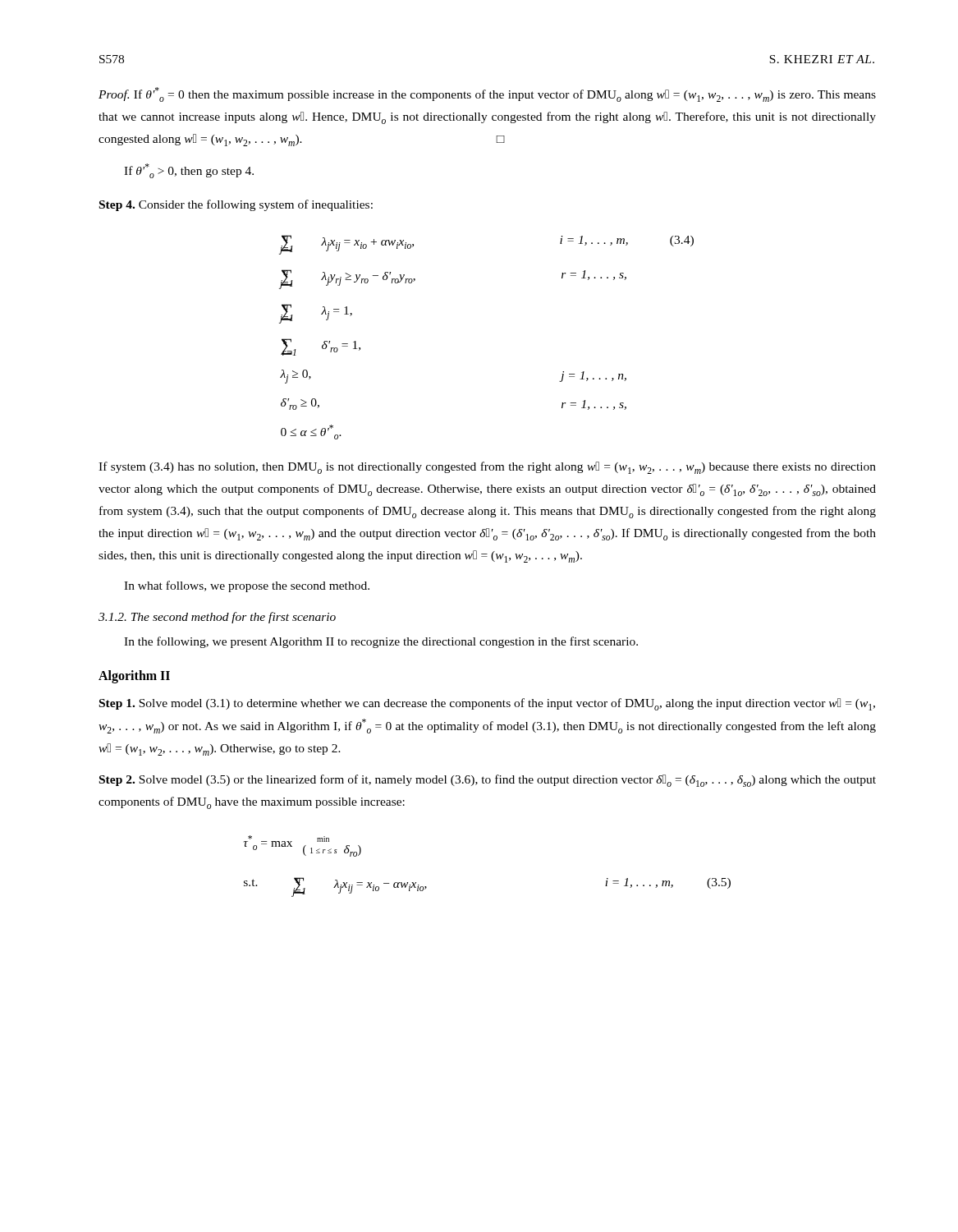This screenshot has width=958, height=1232.
Task: Click on the element starting "3.1.2. The second method for the first scenario"
Action: point(217,618)
